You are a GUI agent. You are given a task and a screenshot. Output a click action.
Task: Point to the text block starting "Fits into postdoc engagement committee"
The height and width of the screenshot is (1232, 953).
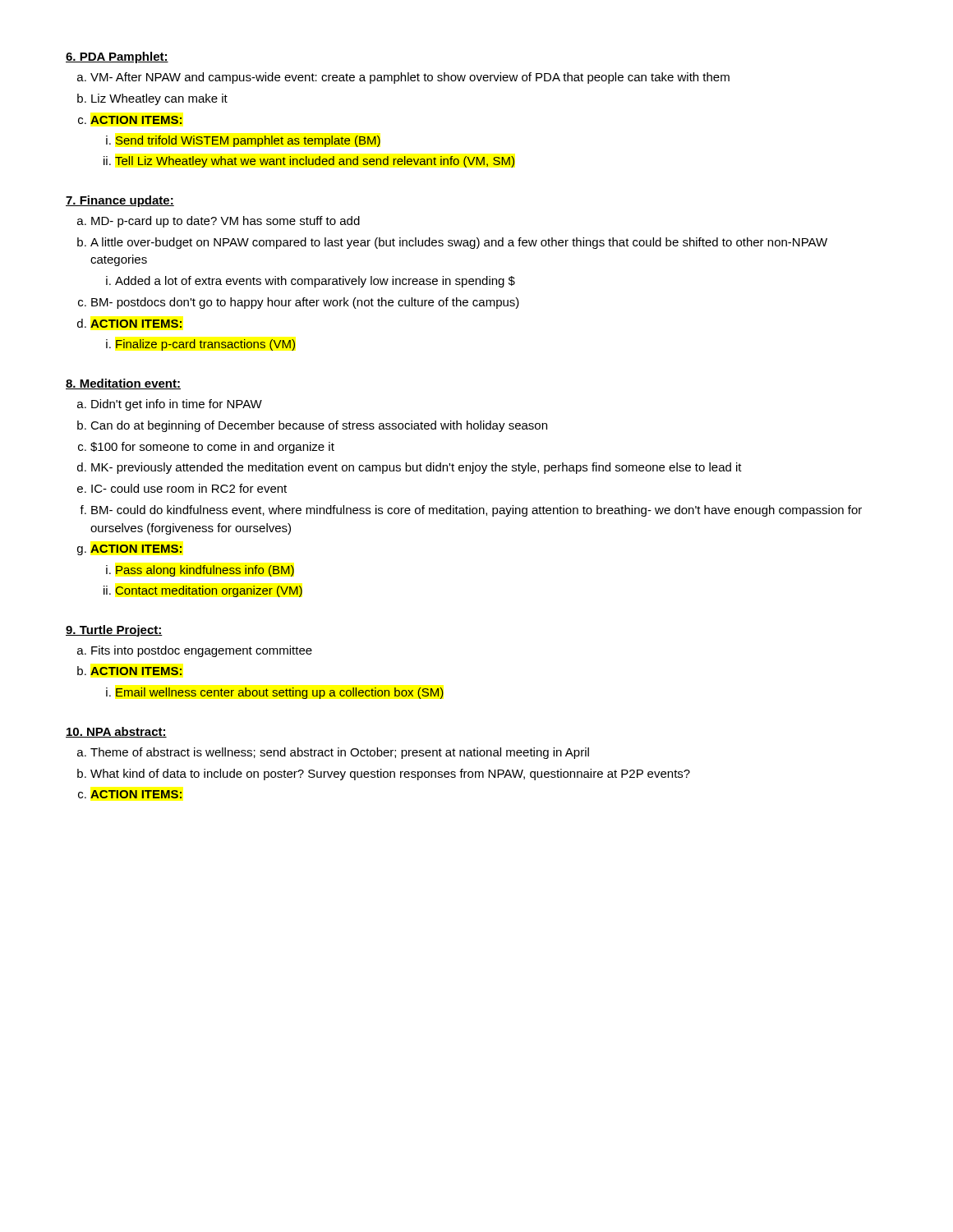(x=201, y=650)
